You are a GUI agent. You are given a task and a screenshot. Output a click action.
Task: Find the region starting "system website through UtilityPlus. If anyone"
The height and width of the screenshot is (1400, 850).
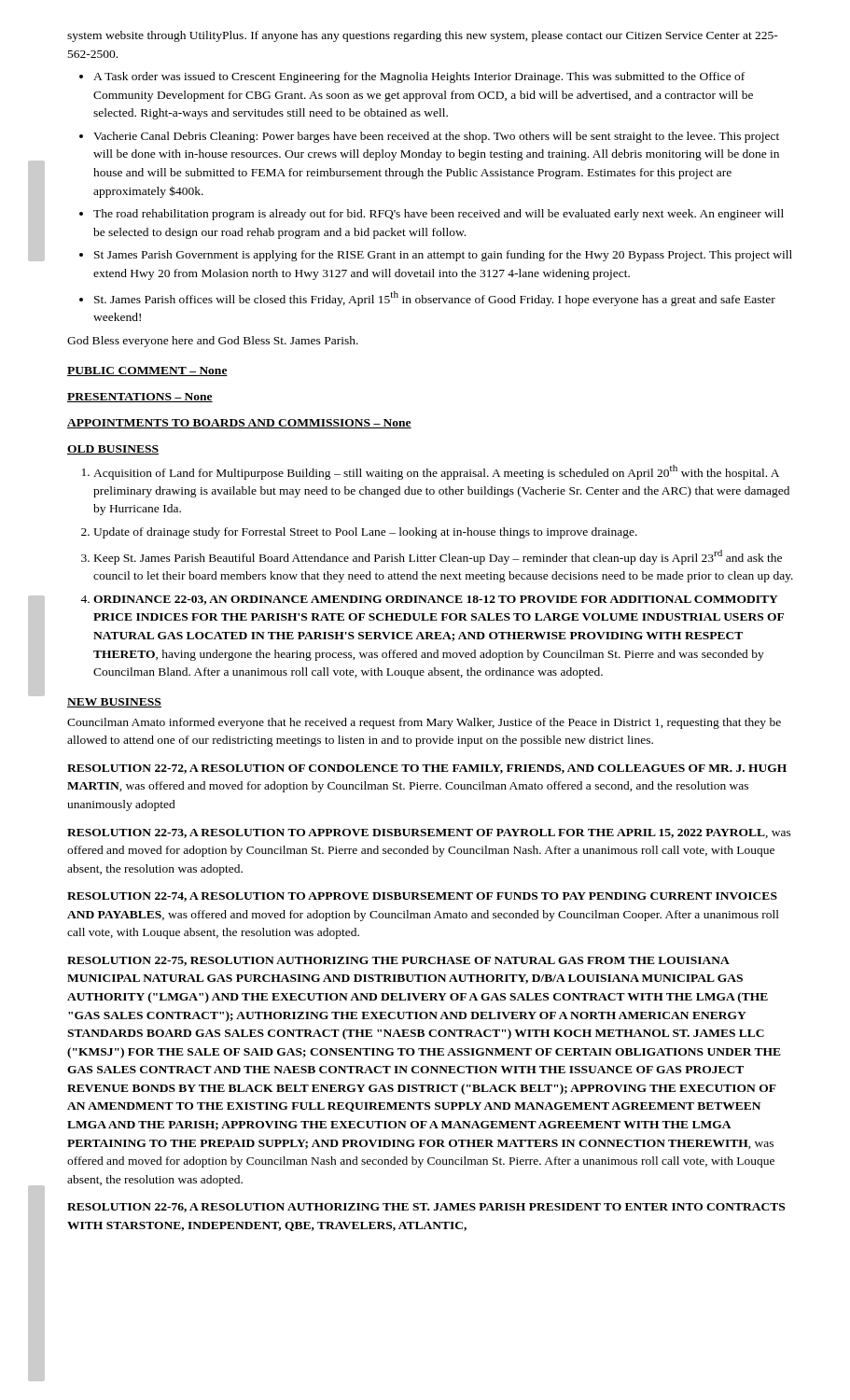click(x=423, y=44)
